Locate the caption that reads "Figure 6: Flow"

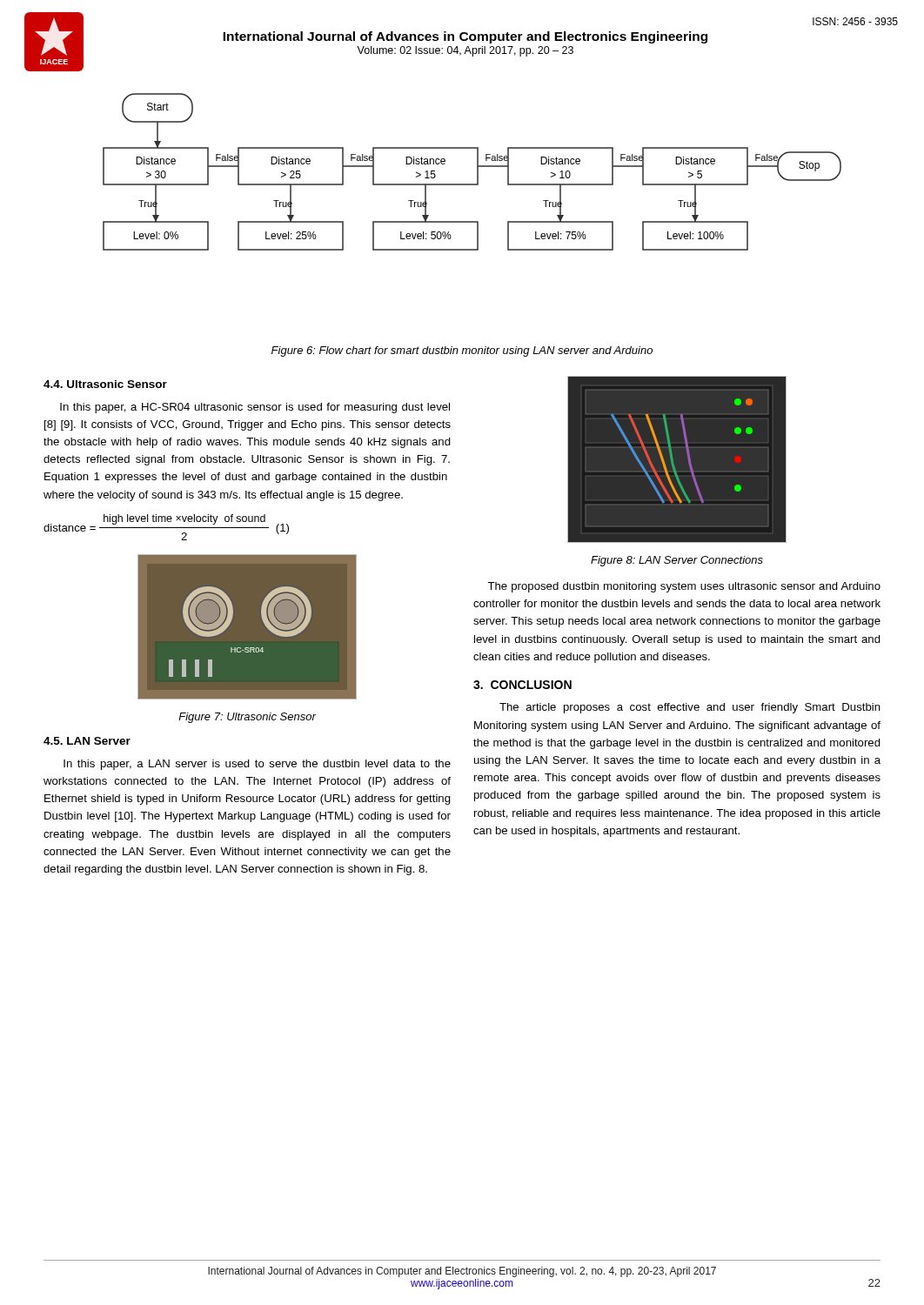point(462,350)
